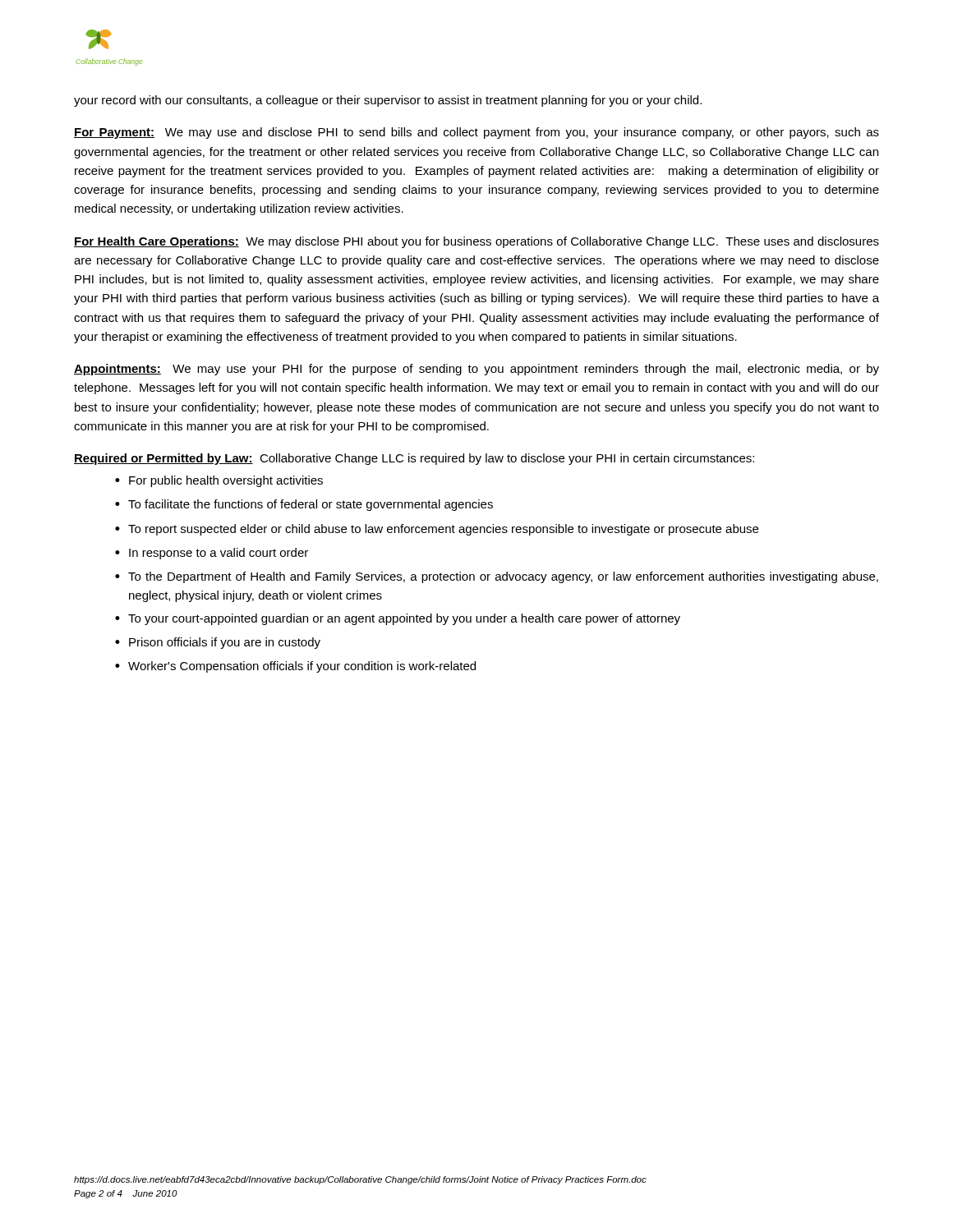This screenshot has width=953, height=1232.
Task: Locate the logo
Action: (111, 47)
